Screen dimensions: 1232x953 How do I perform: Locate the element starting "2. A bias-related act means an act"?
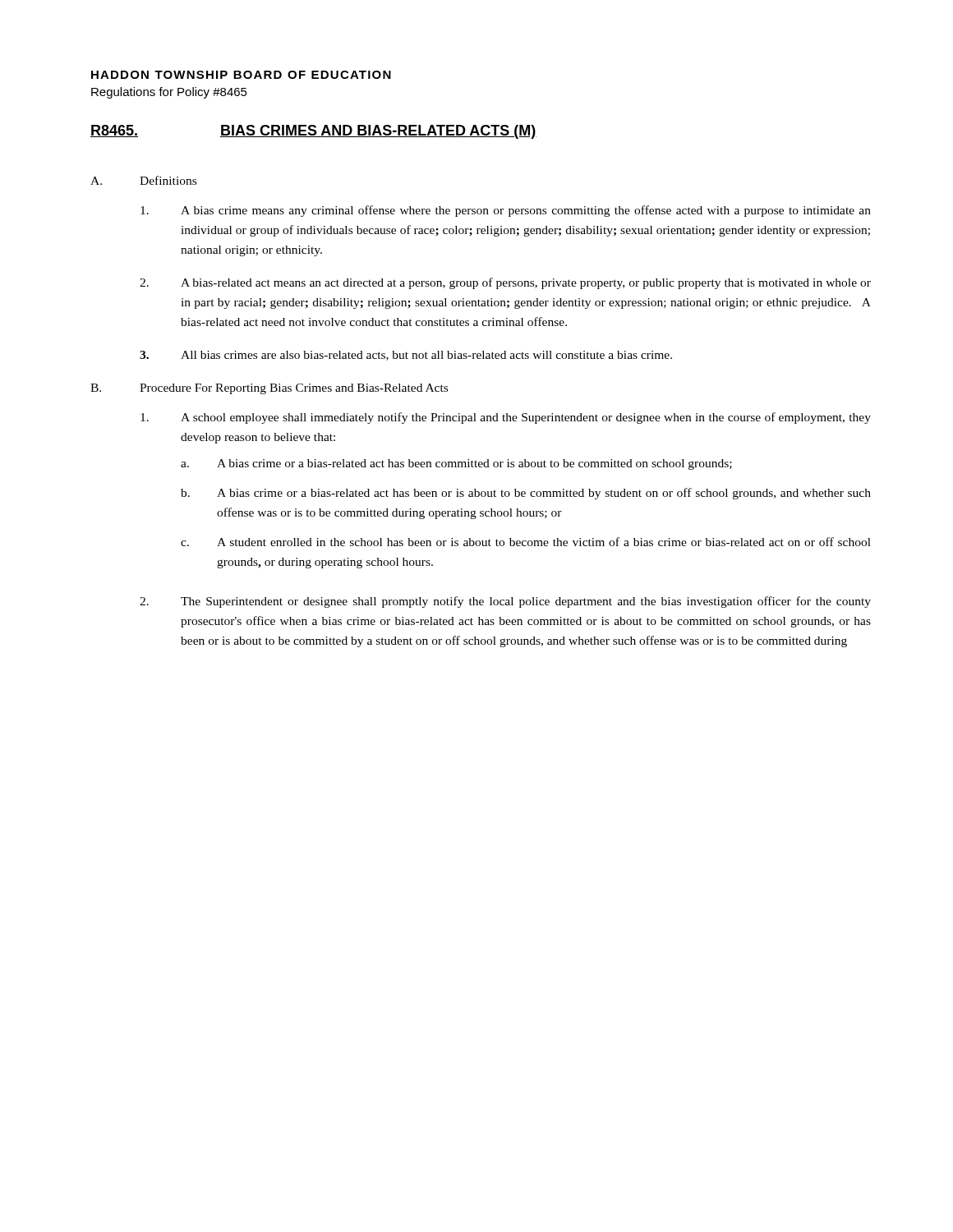tap(505, 302)
